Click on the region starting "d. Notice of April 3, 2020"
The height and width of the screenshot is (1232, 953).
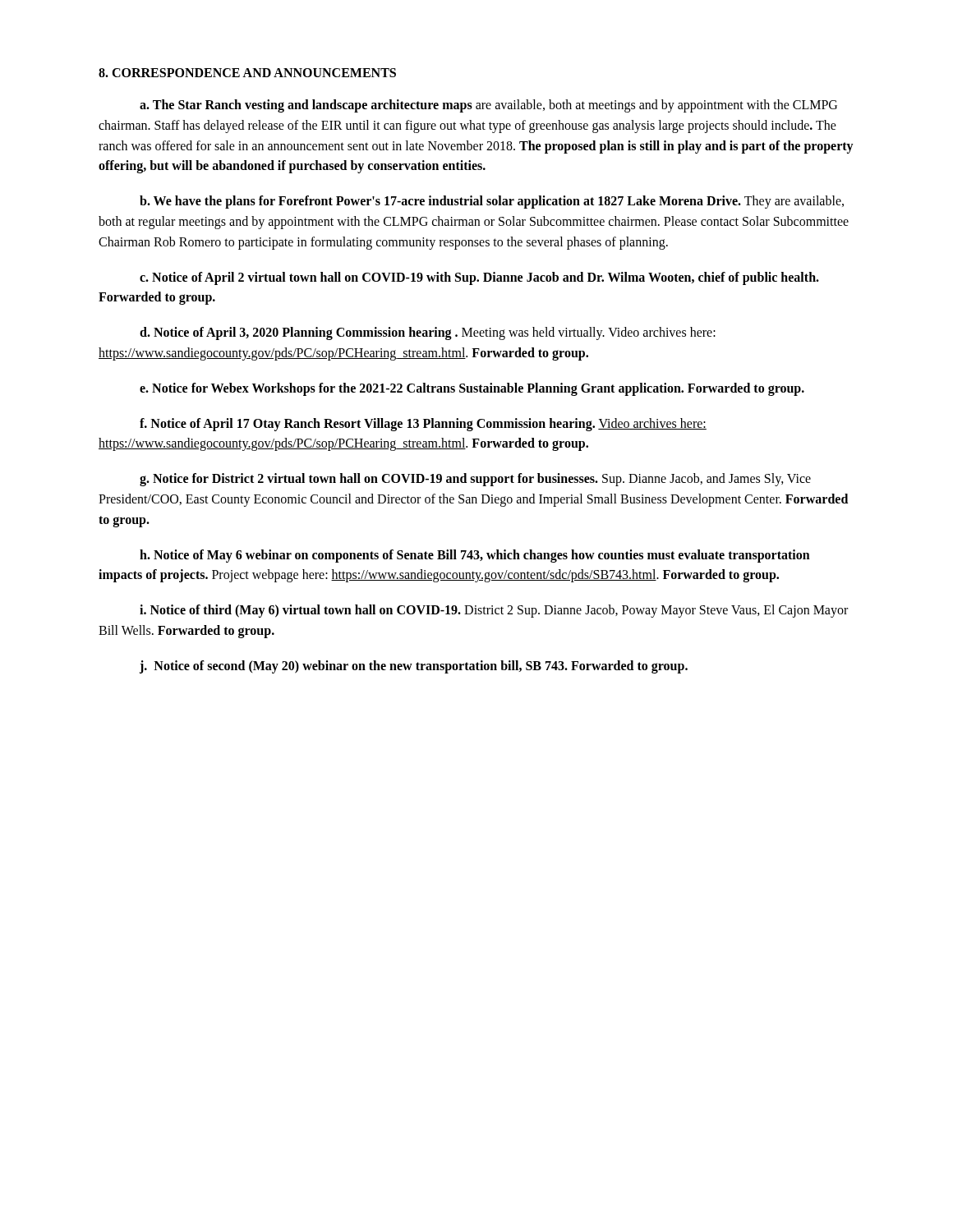click(x=407, y=343)
